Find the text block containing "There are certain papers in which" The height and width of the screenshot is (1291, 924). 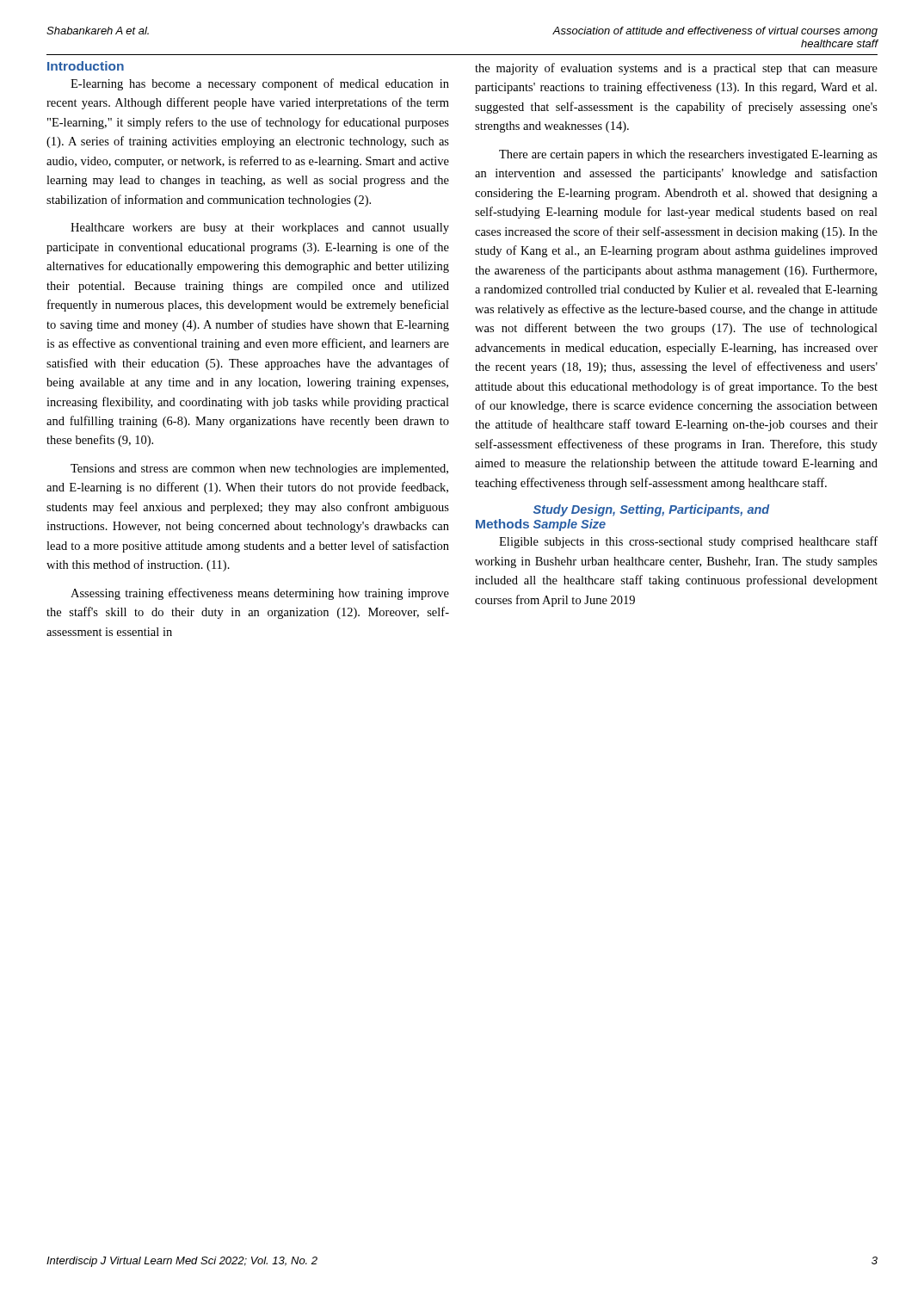[x=676, y=318]
